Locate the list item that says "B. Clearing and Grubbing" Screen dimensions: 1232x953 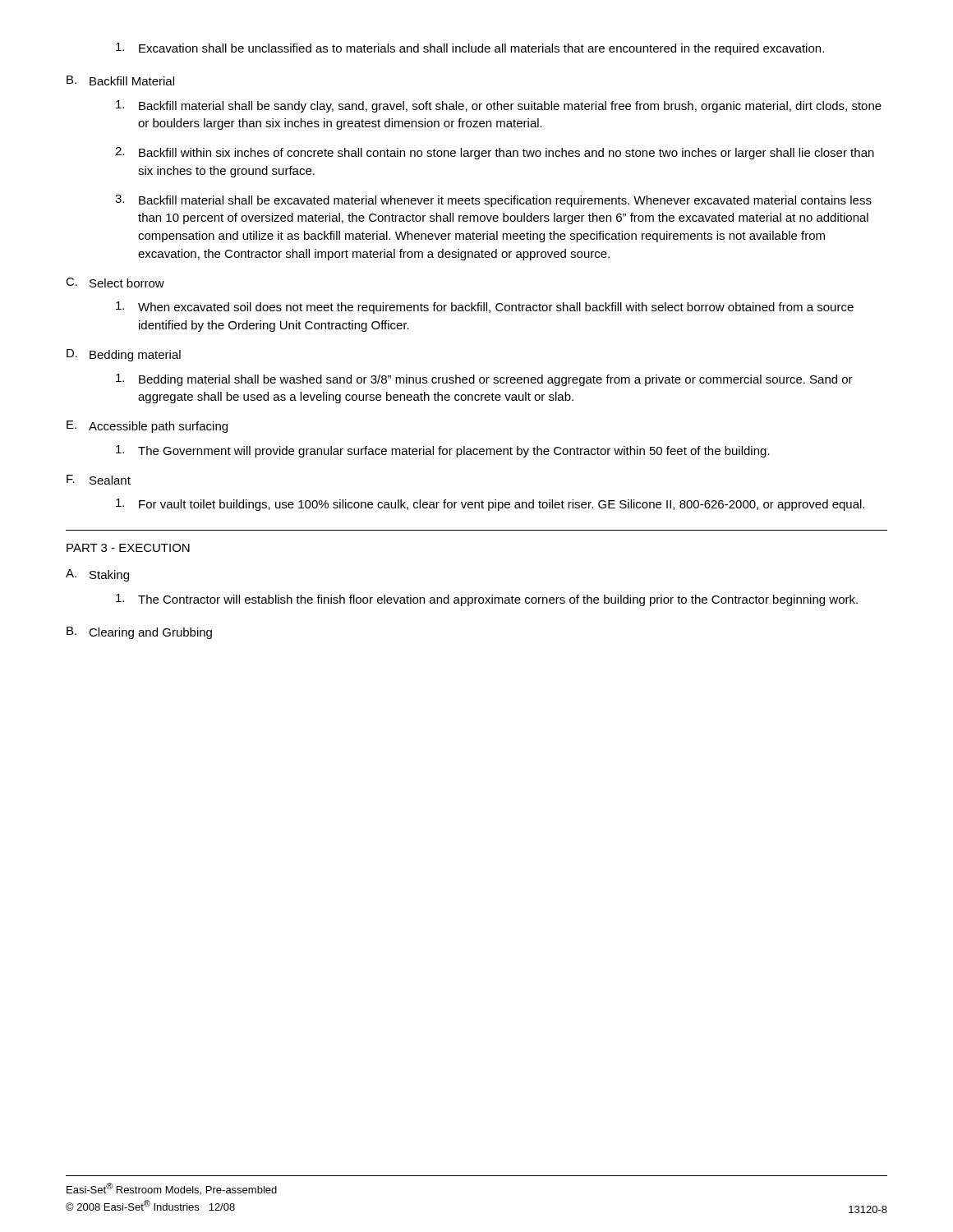coord(139,632)
